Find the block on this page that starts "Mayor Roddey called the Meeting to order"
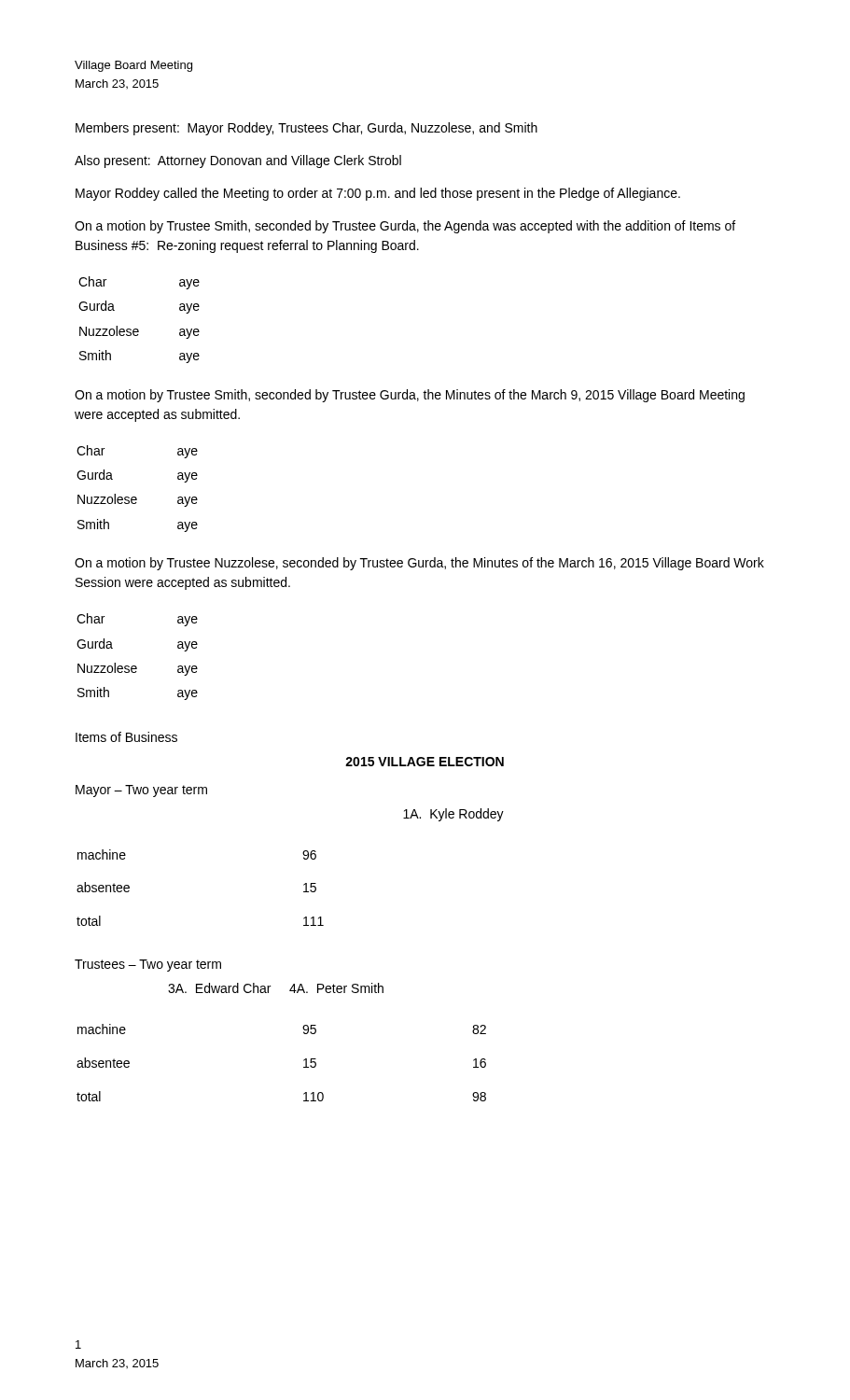The height and width of the screenshot is (1400, 850). coord(378,193)
